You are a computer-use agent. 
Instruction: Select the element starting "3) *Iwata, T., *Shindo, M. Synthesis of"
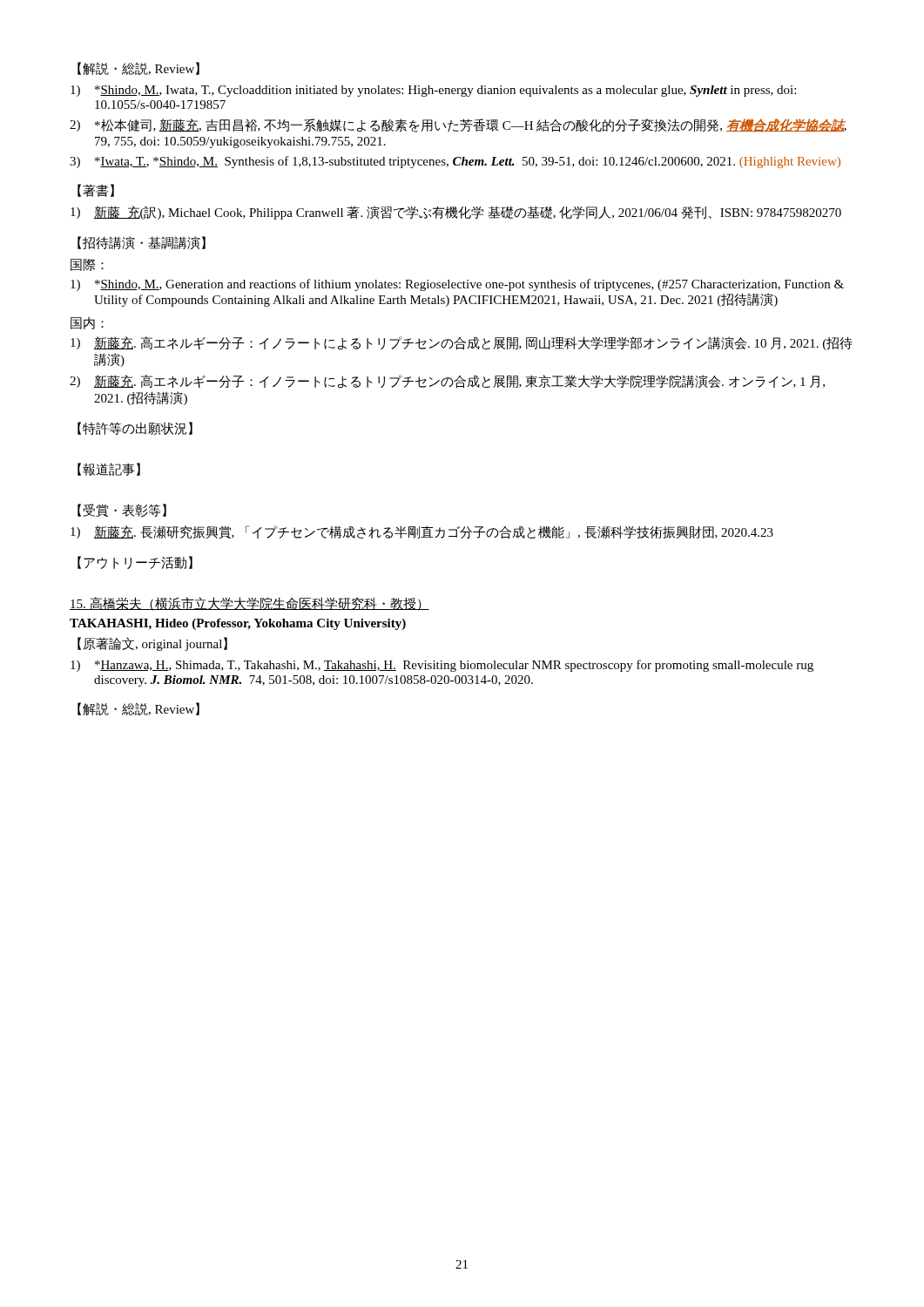click(462, 162)
